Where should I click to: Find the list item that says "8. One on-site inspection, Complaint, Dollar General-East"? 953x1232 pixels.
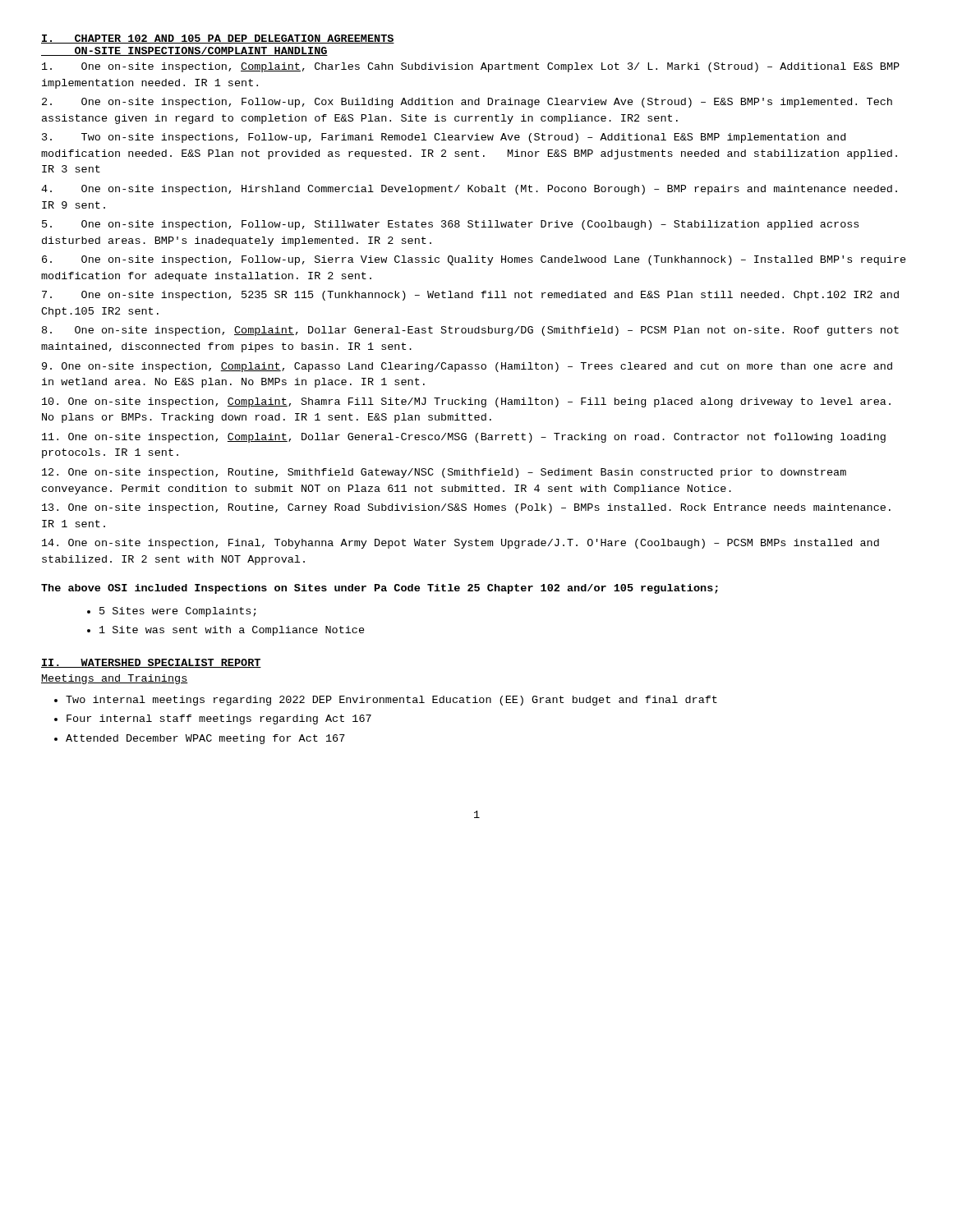click(476, 339)
